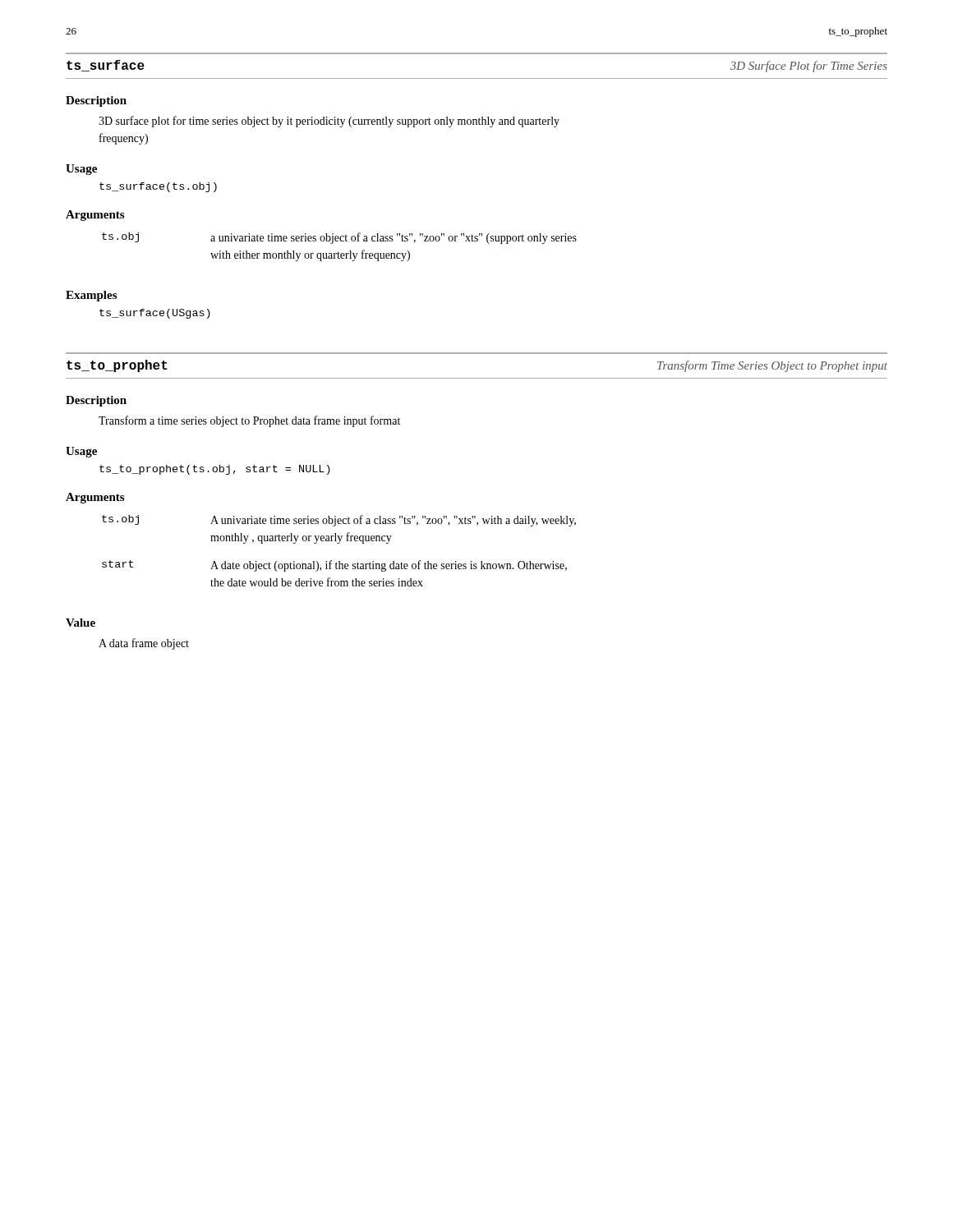Find the formula containing "ts_to_prophet(ts.obj, start = NULL)"

click(x=215, y=469)
